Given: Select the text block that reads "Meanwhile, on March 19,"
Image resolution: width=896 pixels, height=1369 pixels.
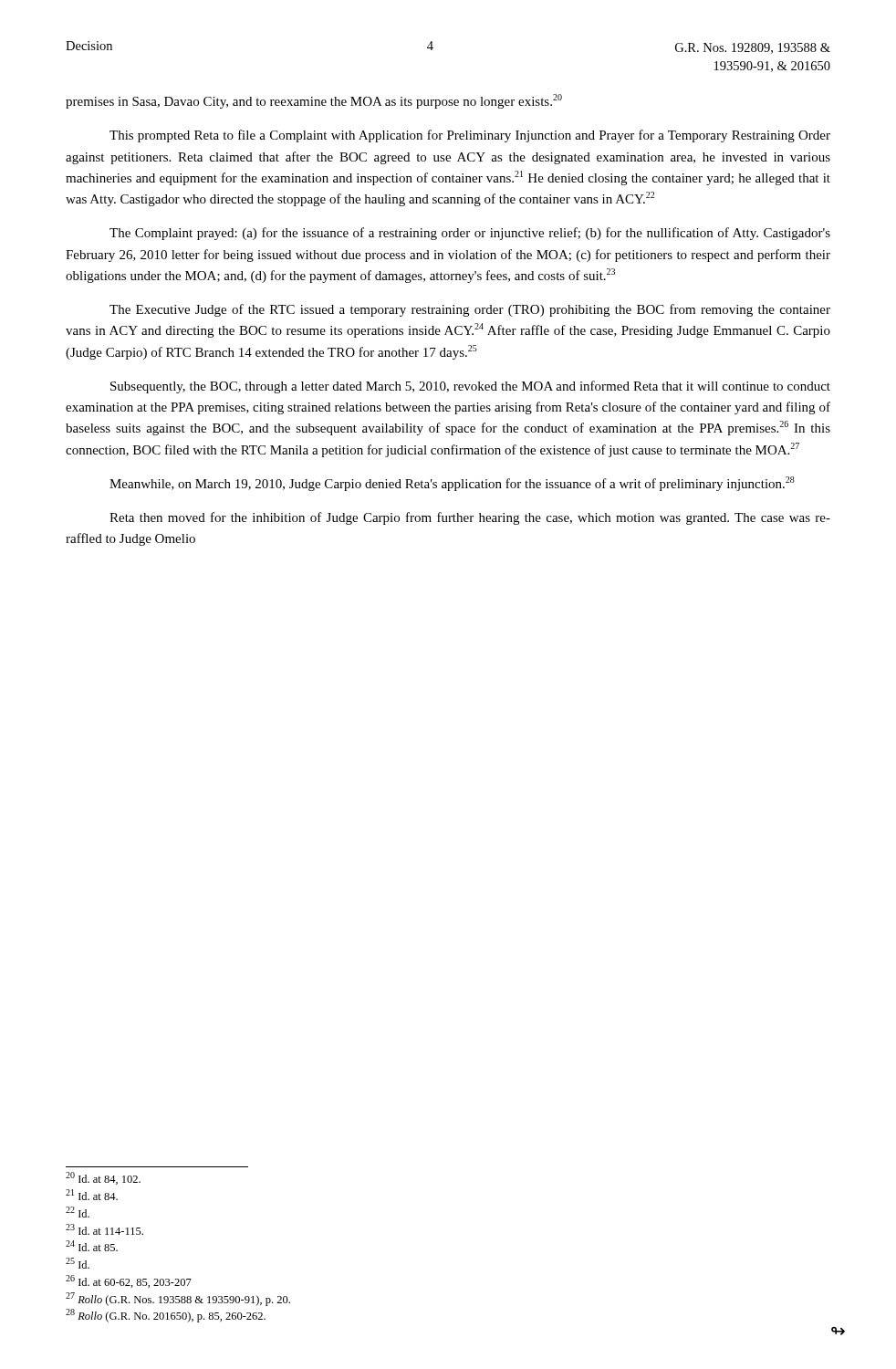Looking at the screenshot, I should tap(448, 484).
